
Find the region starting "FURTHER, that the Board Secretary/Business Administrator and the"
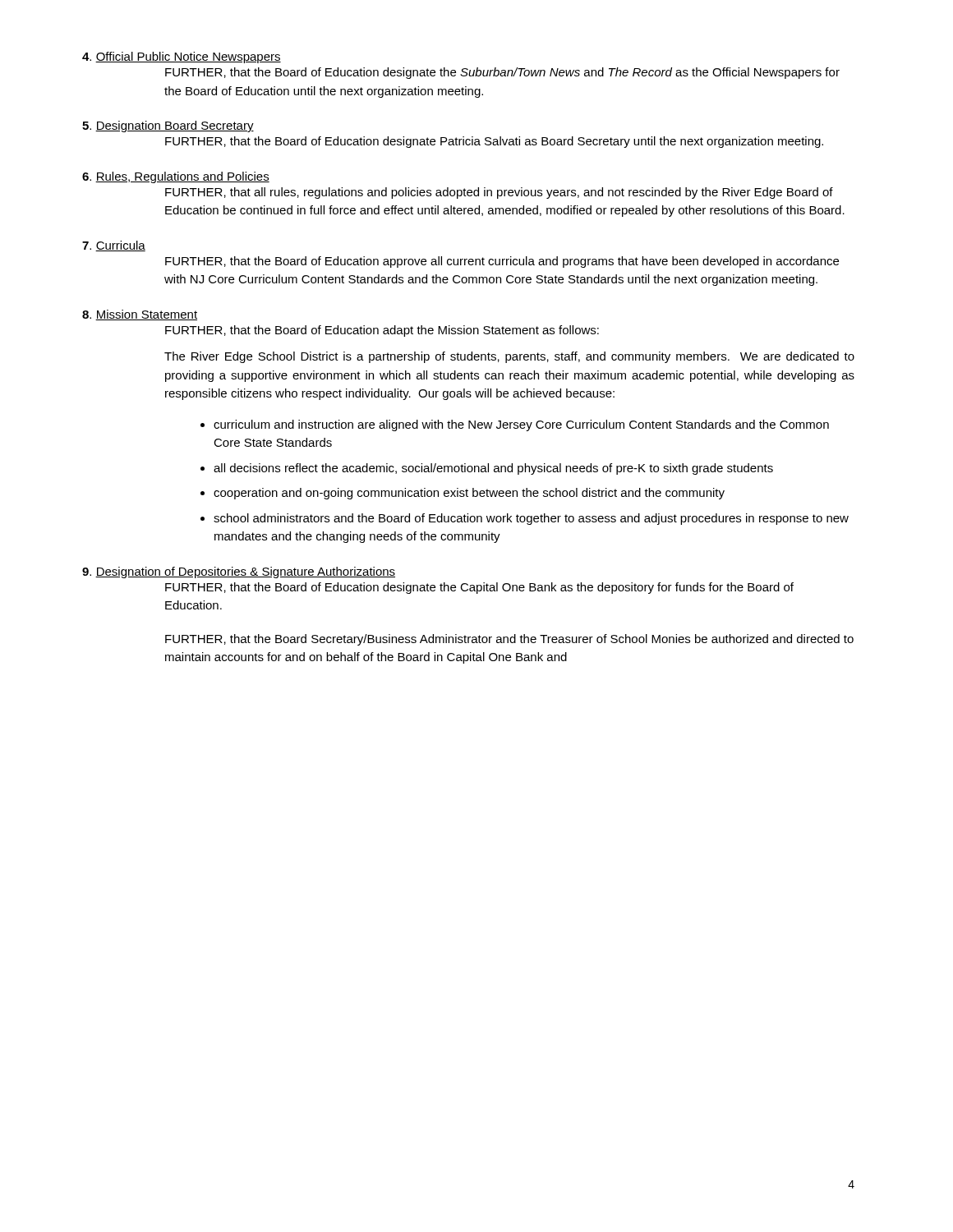[x=509, y=647]
